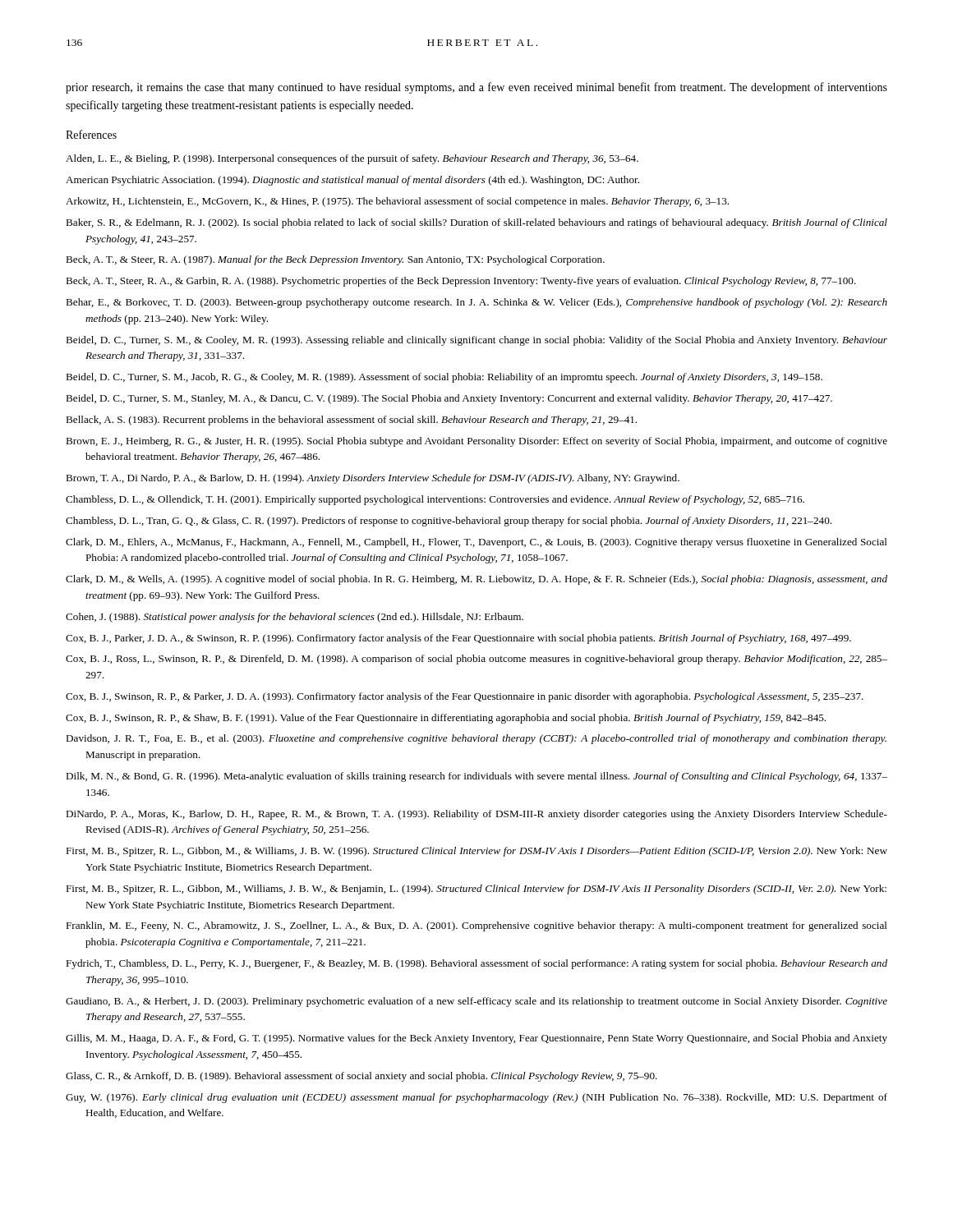Image resolution: width=953 pixels, height=1232 pixels.
Task: Select the passage starting "Glass, C. R., & Arnkoff, D. B. (1989)."
Action: (362, 1075)
